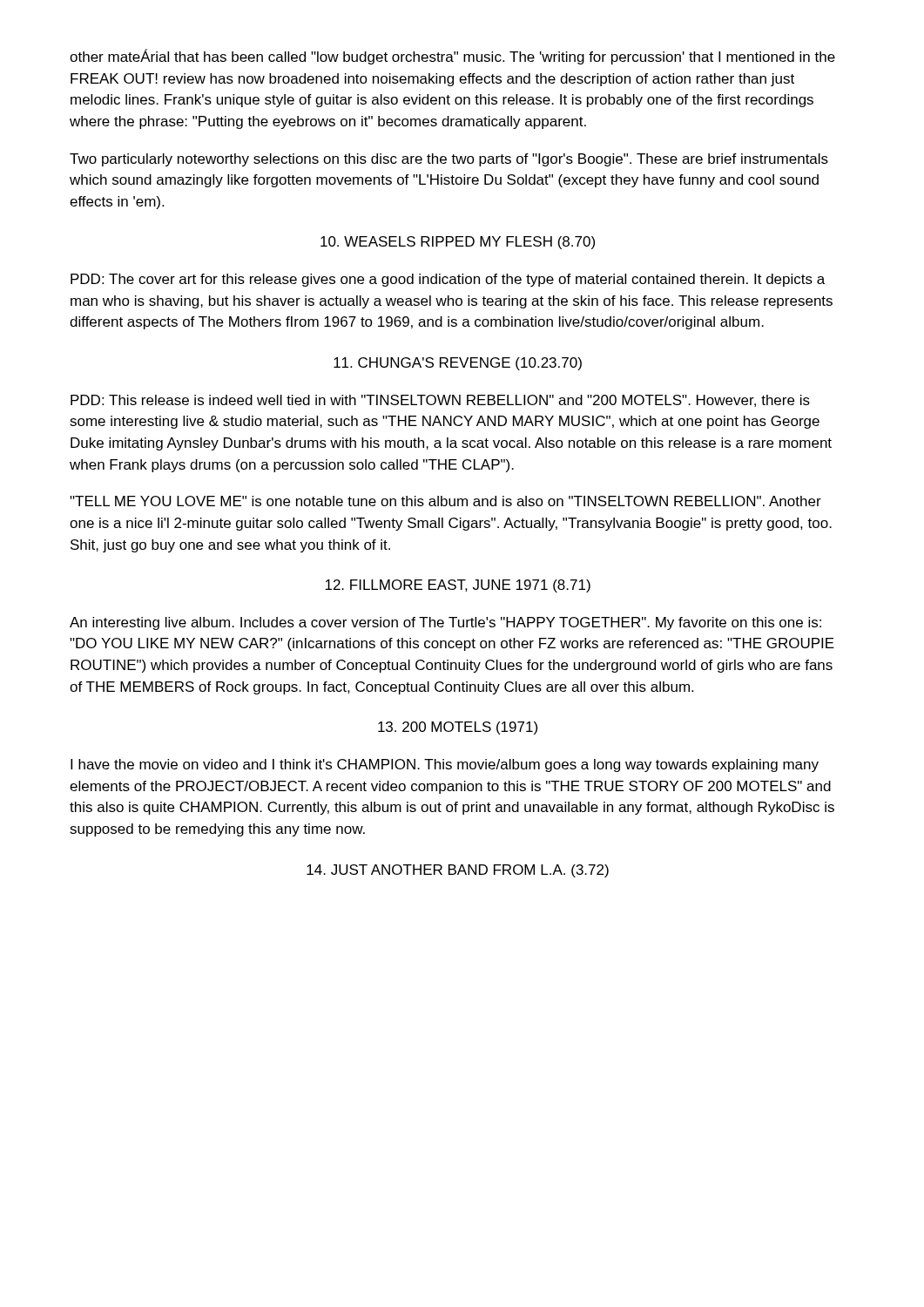Point to the element starting "other mateÁrial that"
This screenshot has width=924, height=1307.
pyautogui.click(x=452, y=89)
